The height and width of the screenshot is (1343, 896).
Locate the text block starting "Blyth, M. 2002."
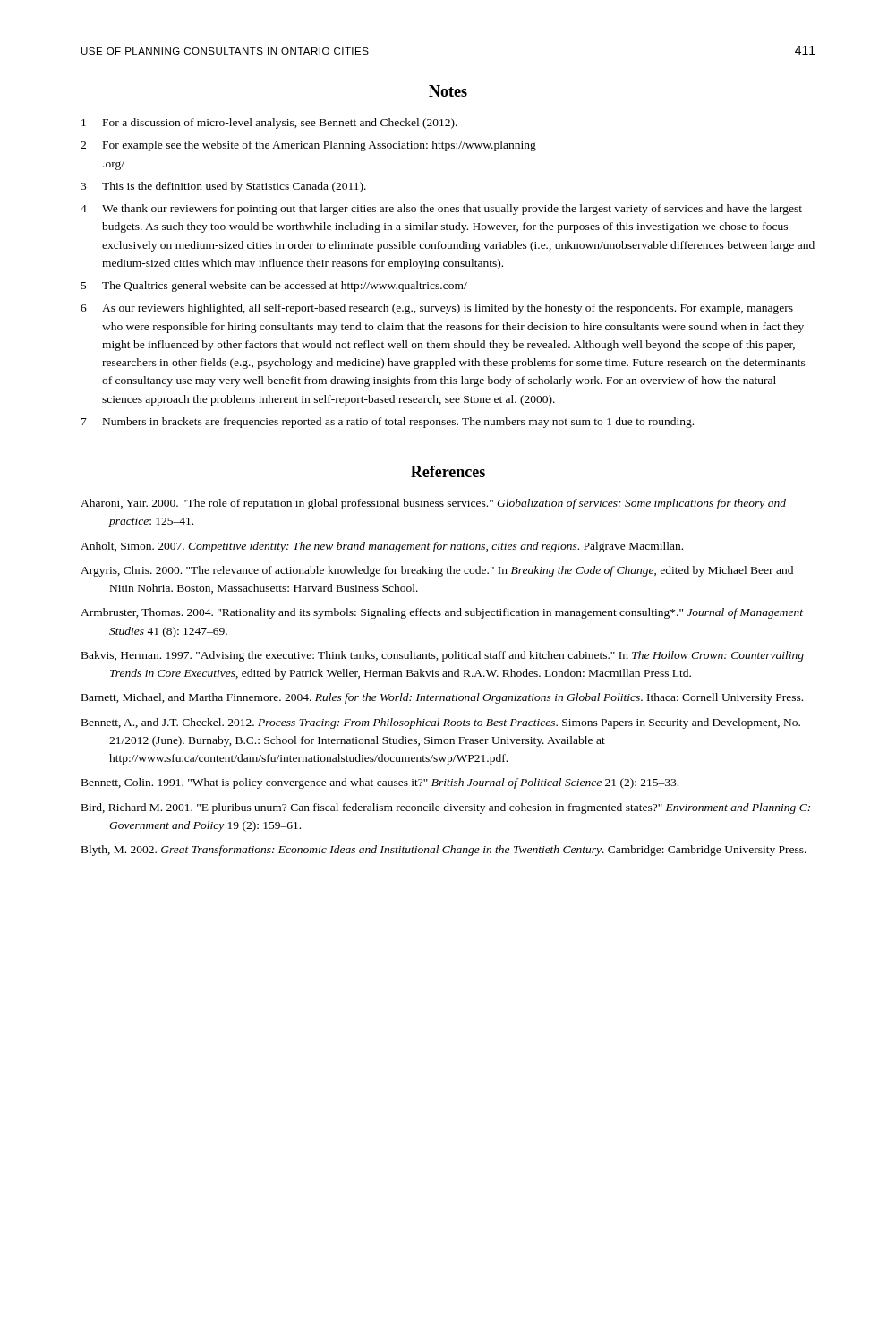(x=444, y=849)
